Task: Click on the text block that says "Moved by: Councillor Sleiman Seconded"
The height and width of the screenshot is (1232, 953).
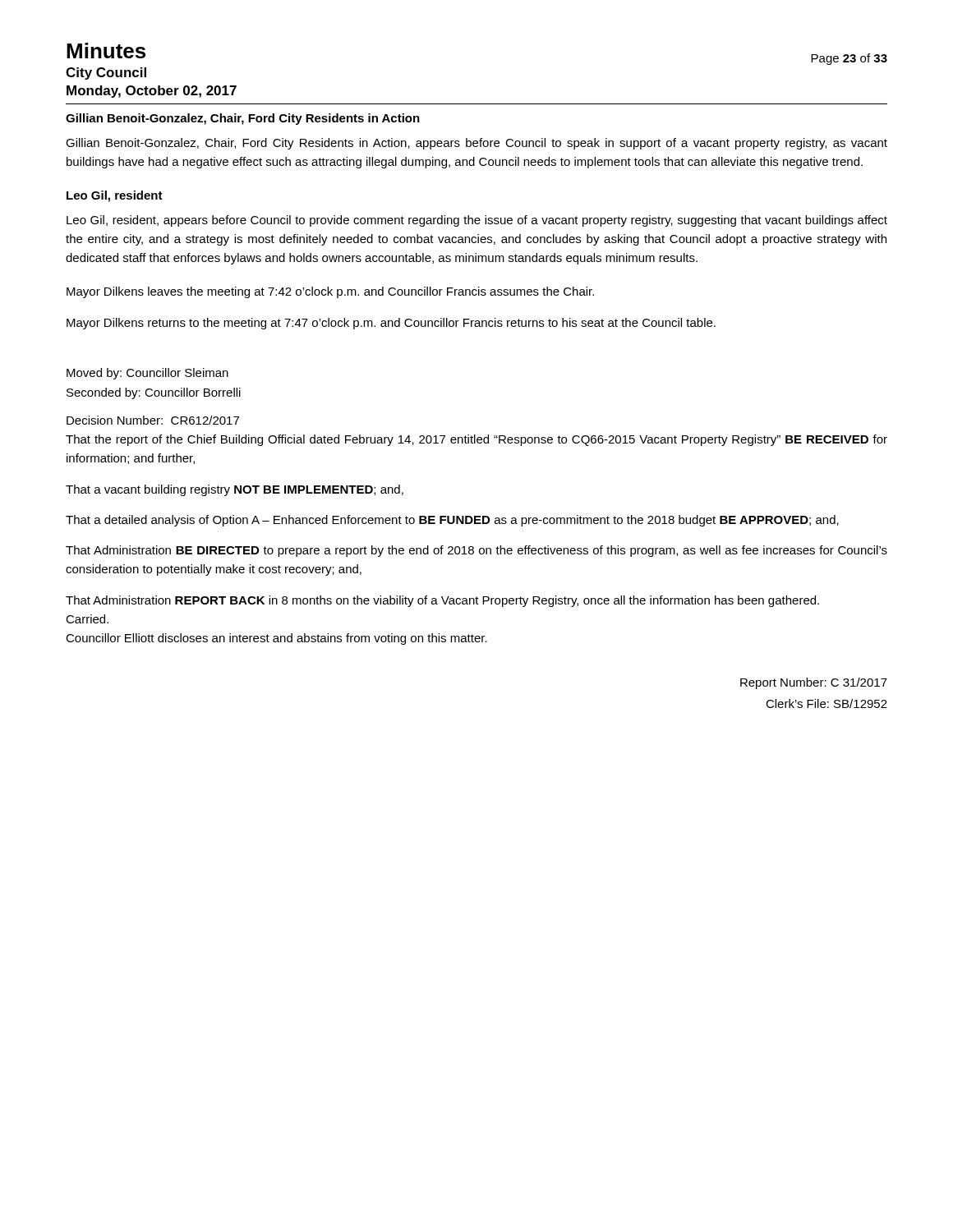Action: point(153,382)
